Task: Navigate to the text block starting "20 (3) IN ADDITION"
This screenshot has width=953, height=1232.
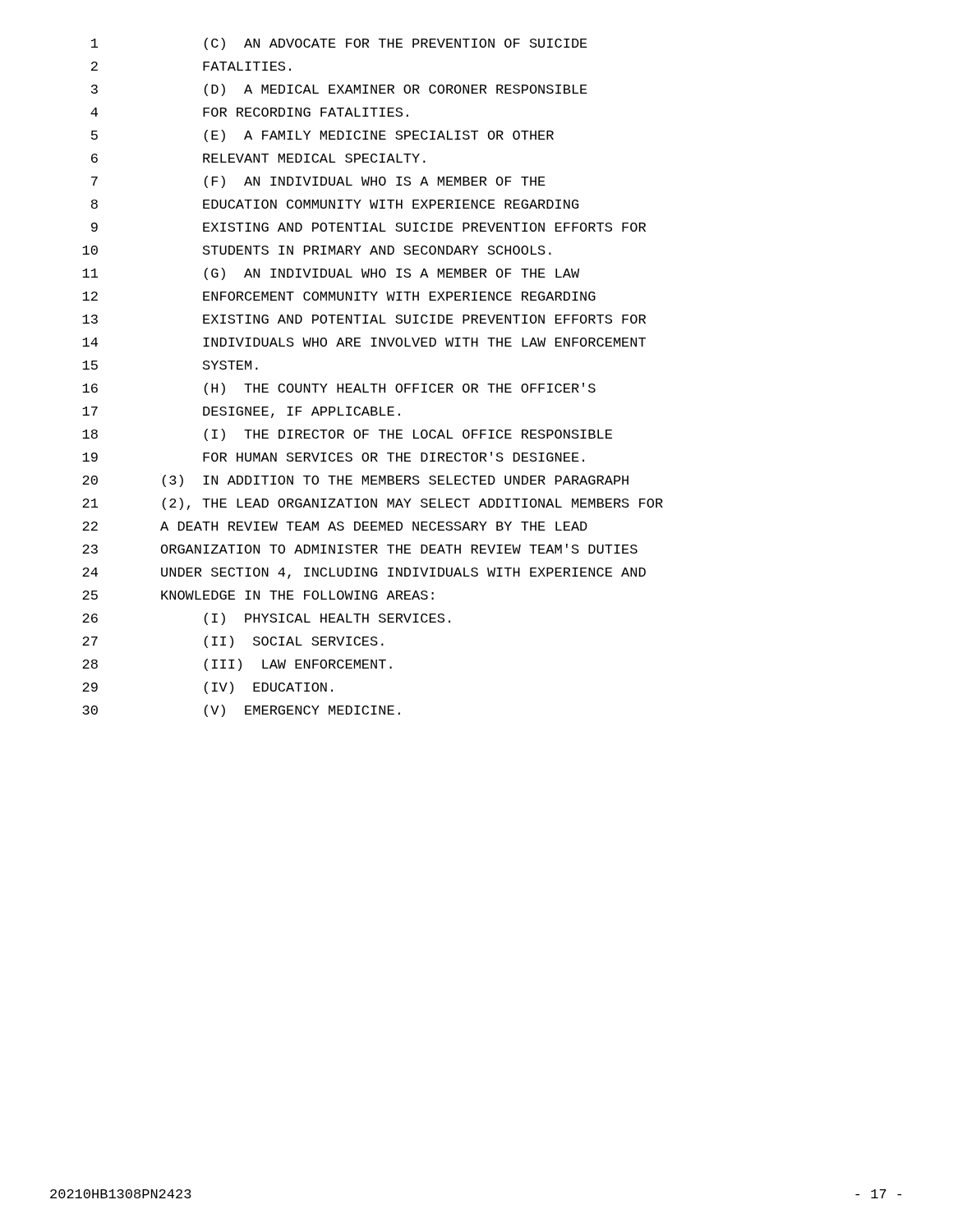Action: point(476,481)
